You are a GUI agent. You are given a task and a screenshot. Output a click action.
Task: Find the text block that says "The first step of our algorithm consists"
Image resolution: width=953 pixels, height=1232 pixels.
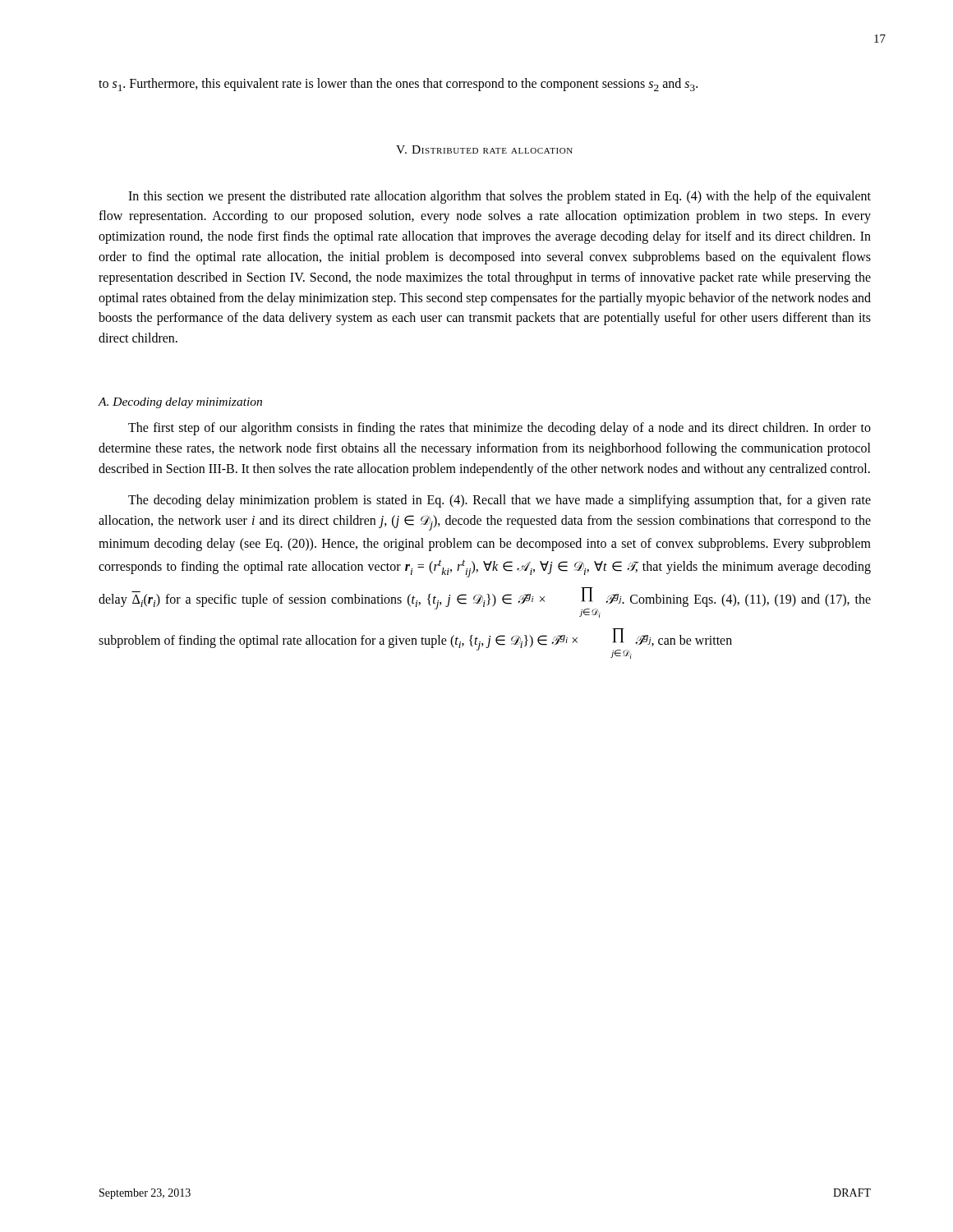tap(485, 449)
